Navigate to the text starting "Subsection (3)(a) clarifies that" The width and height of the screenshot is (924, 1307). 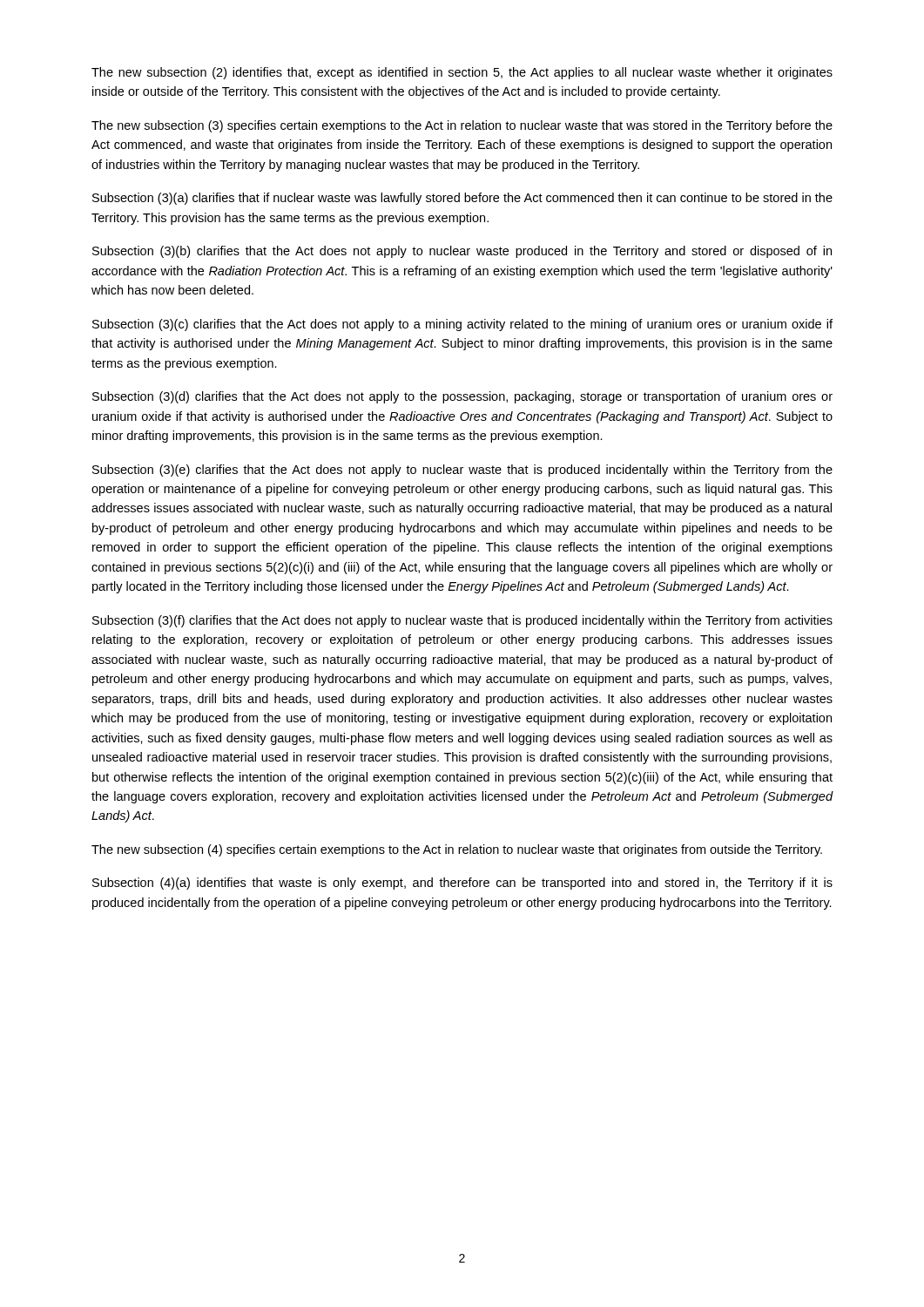(462, 208)
